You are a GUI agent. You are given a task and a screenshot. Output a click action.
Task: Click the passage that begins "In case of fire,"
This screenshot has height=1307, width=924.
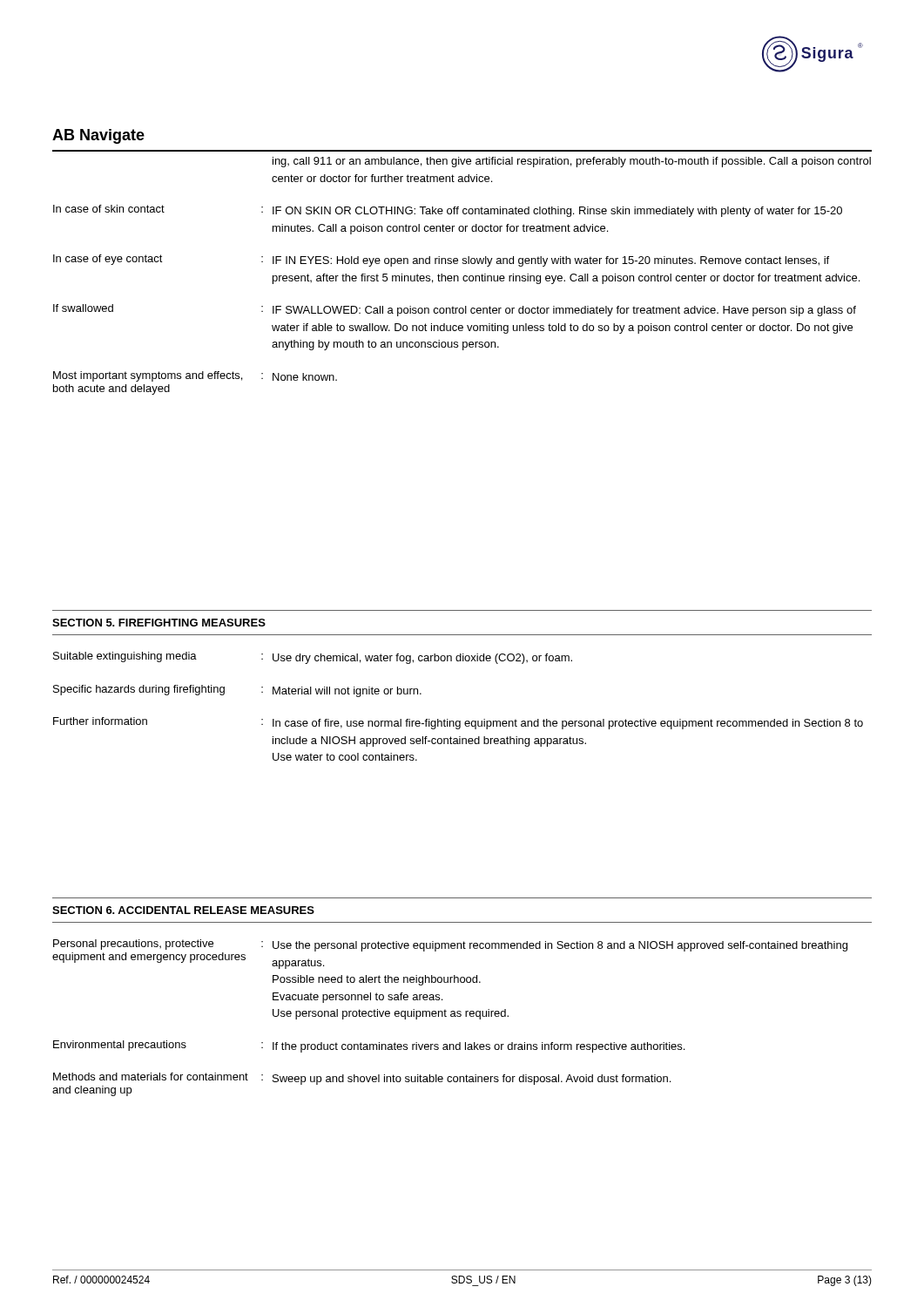(568, 740)
